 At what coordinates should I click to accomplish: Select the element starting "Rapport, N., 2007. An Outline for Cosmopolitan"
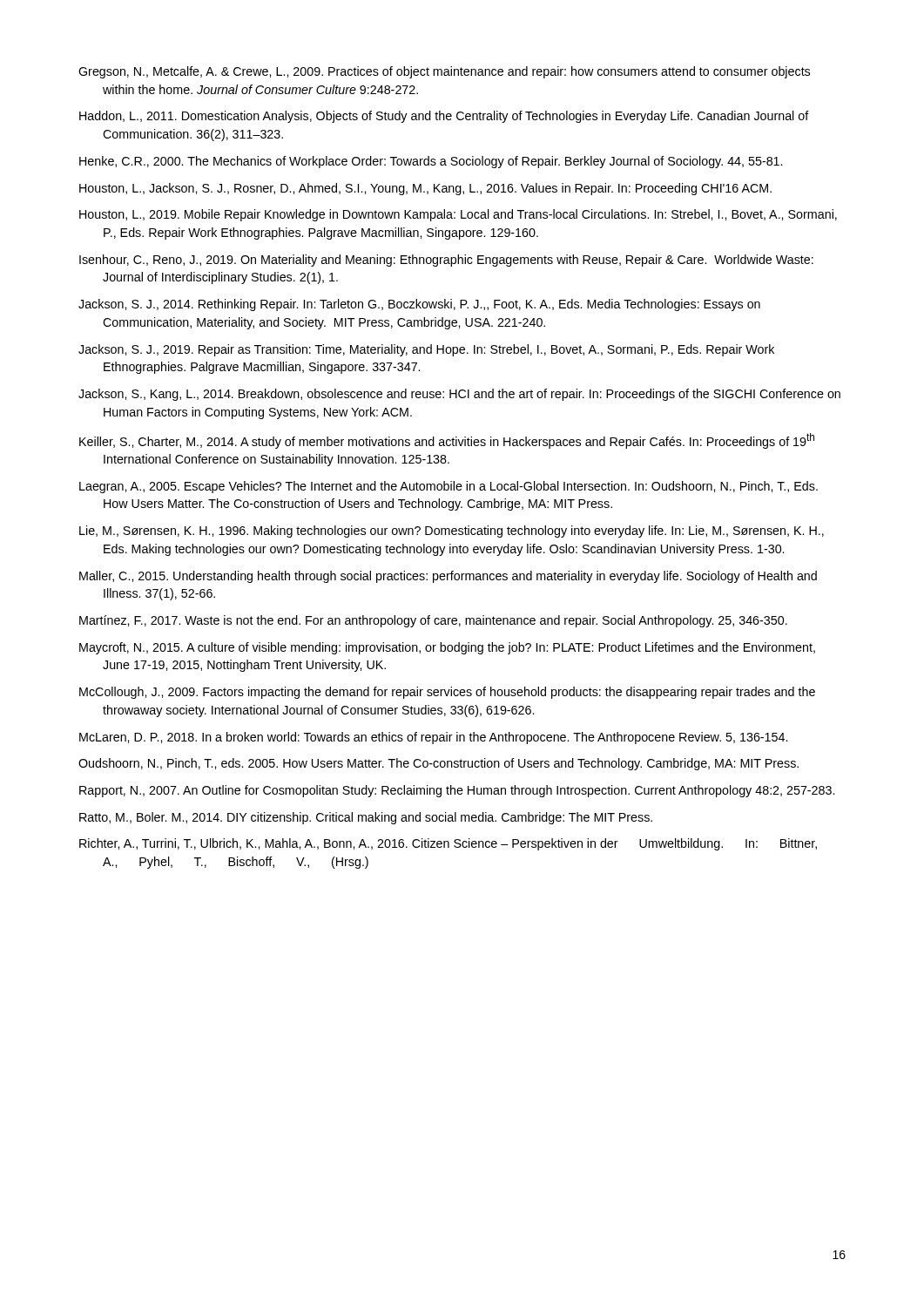(457, 790)
